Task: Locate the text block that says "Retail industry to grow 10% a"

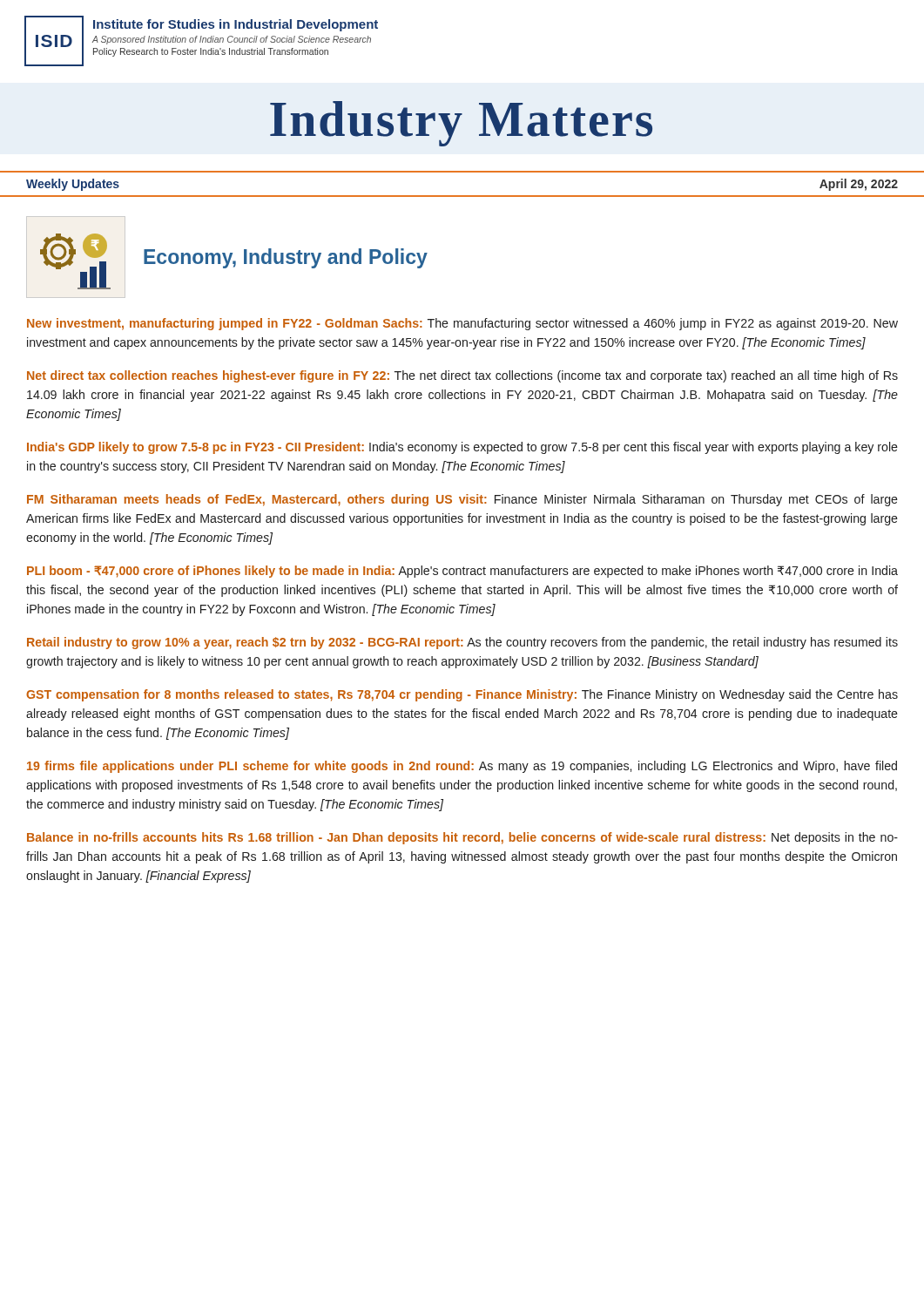Action: tap(462, 652)
